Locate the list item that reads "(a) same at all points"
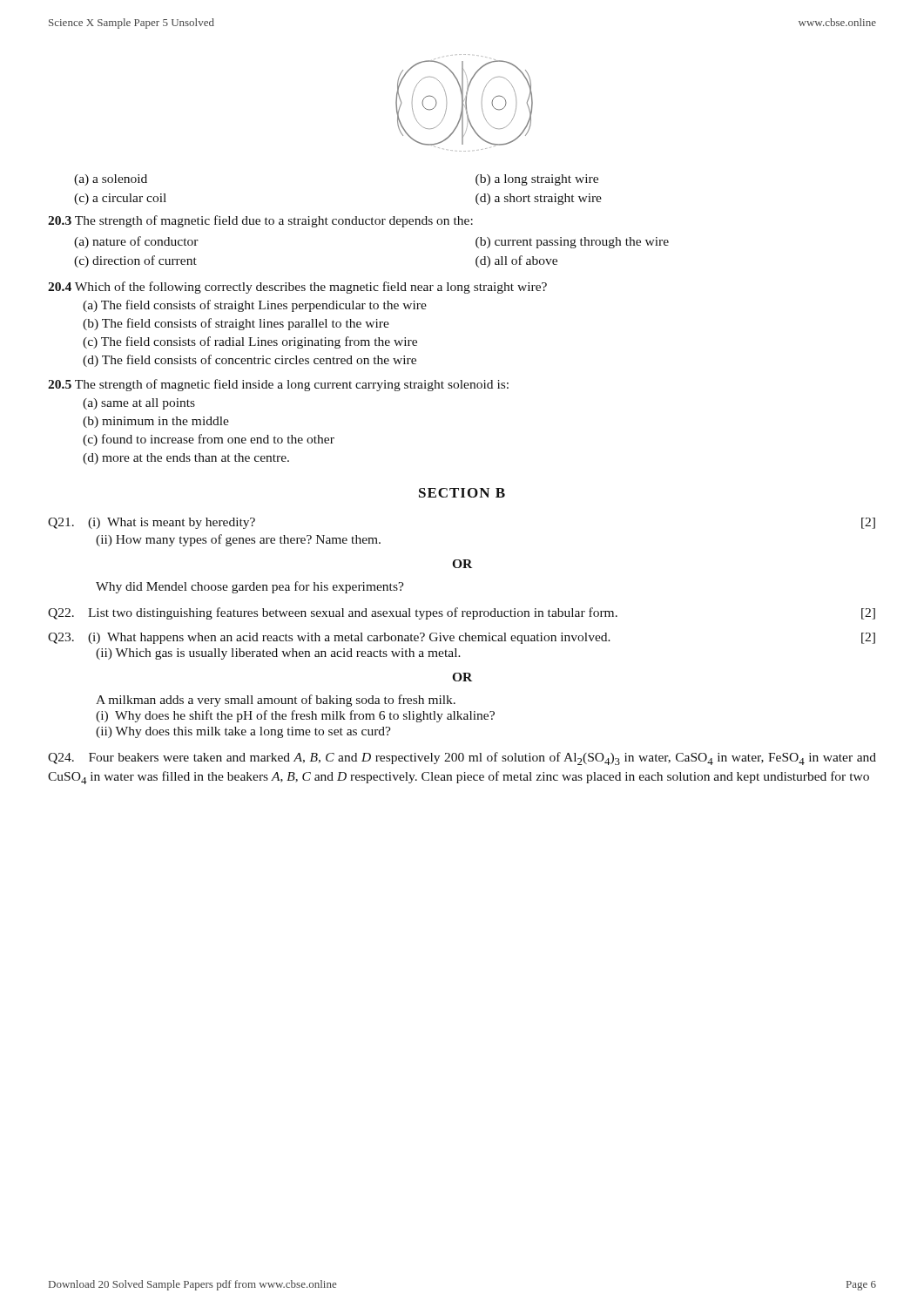 tap(139, 404)
